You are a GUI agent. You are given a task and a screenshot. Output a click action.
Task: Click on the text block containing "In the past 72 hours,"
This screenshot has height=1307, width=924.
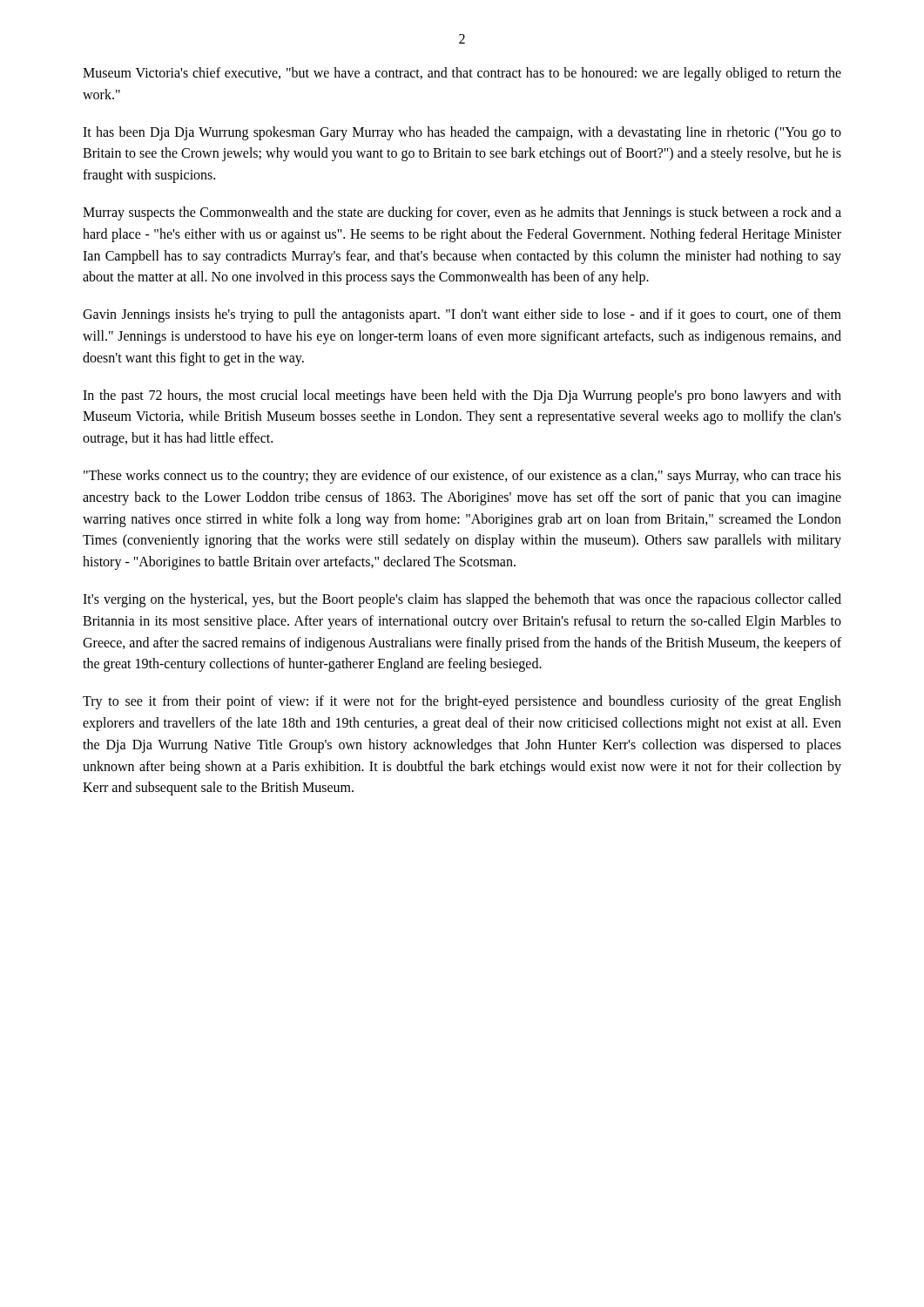pos(462,416)
